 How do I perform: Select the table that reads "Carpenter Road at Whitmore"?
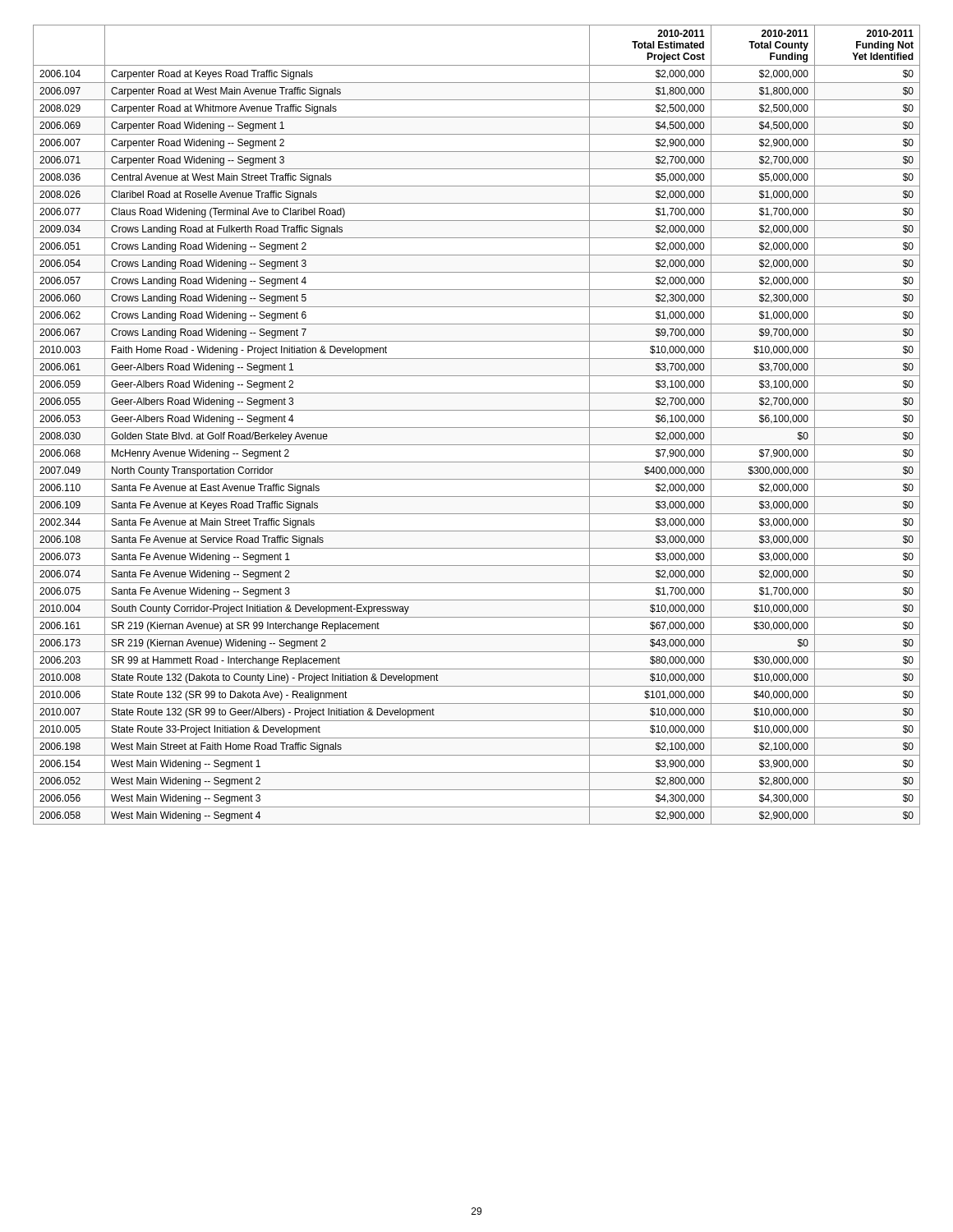(x=476, y=425)
